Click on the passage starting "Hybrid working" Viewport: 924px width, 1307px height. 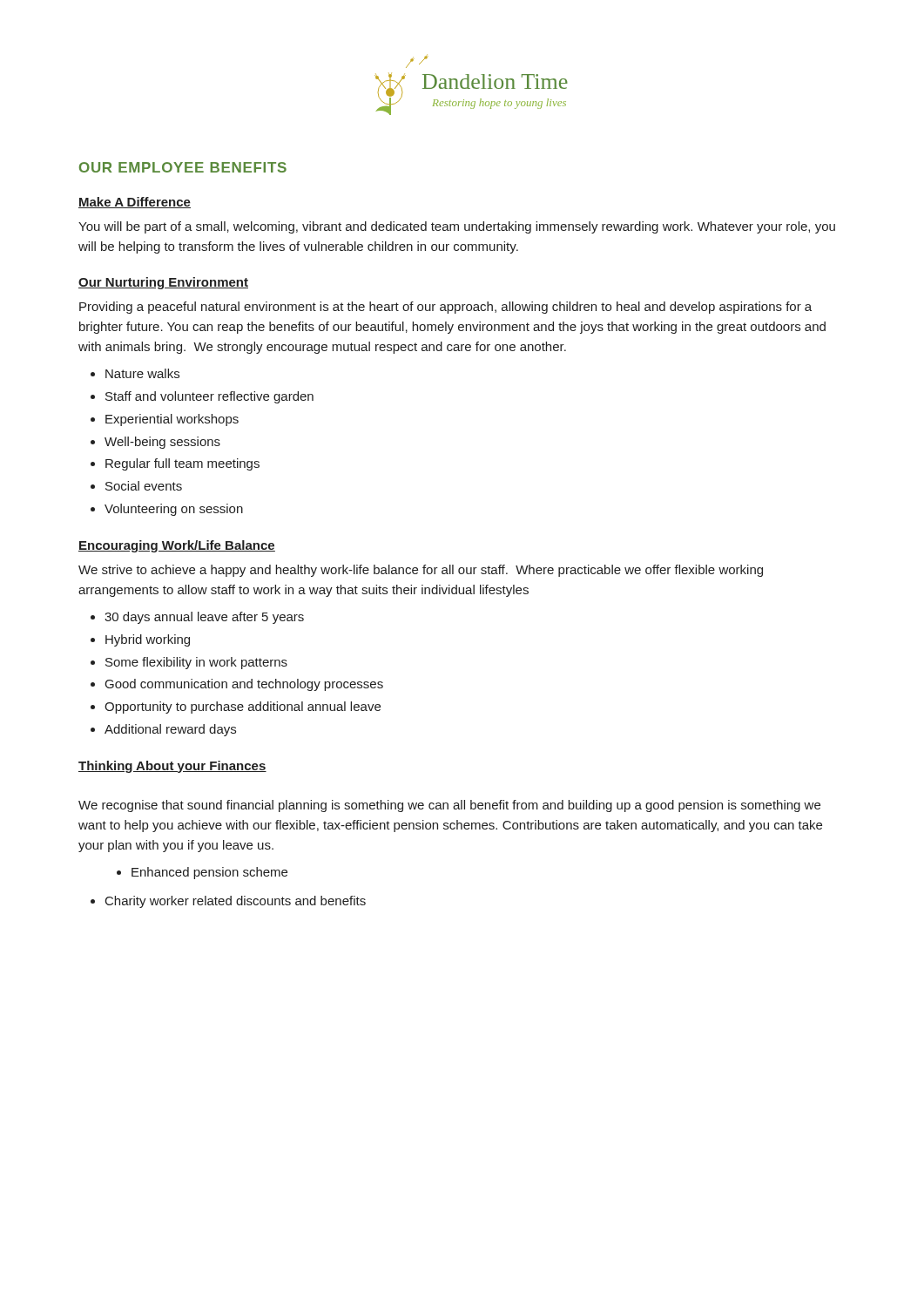click(x=148, y=639)
